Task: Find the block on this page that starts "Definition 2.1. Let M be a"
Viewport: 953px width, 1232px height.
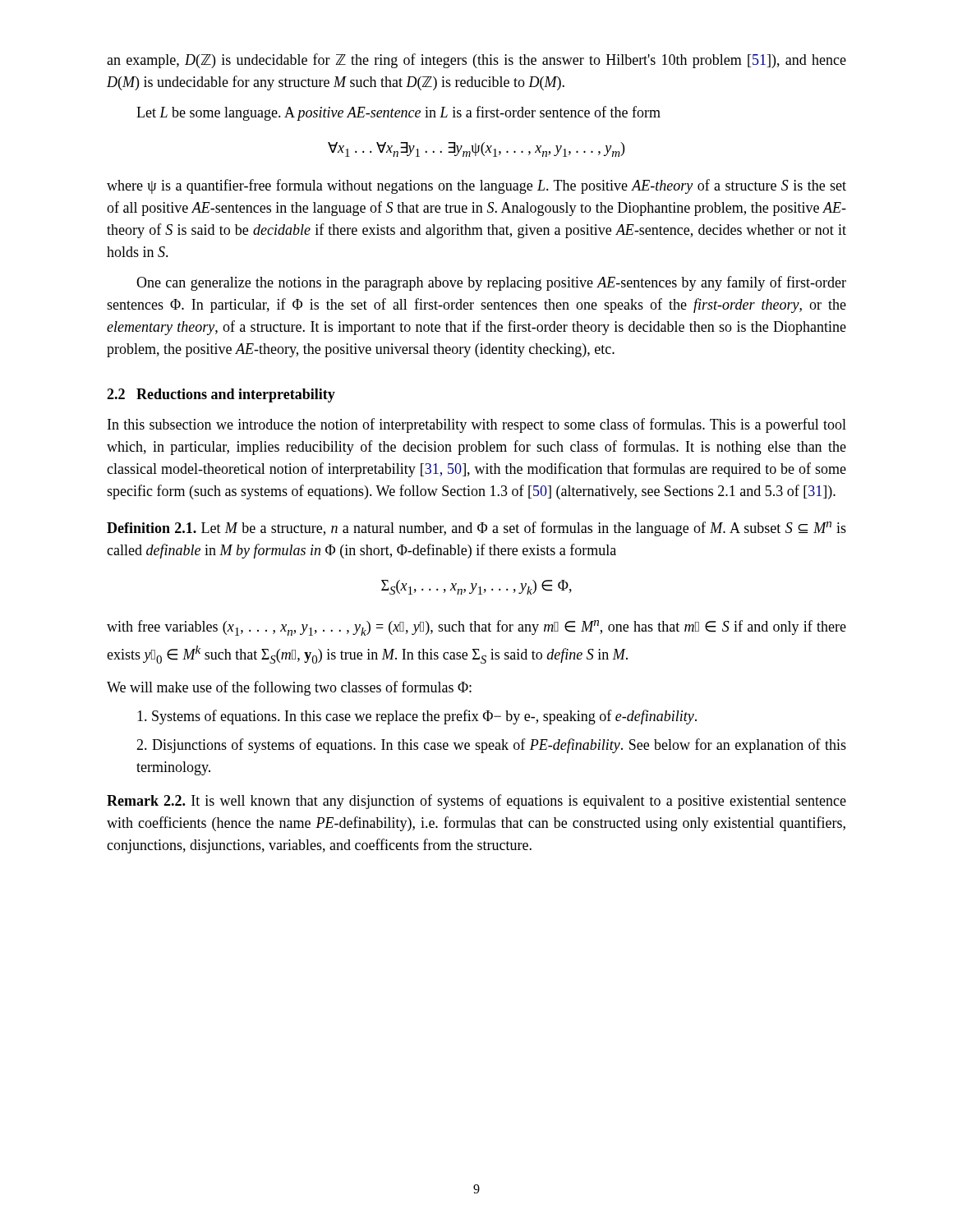Action: [476, 538]
